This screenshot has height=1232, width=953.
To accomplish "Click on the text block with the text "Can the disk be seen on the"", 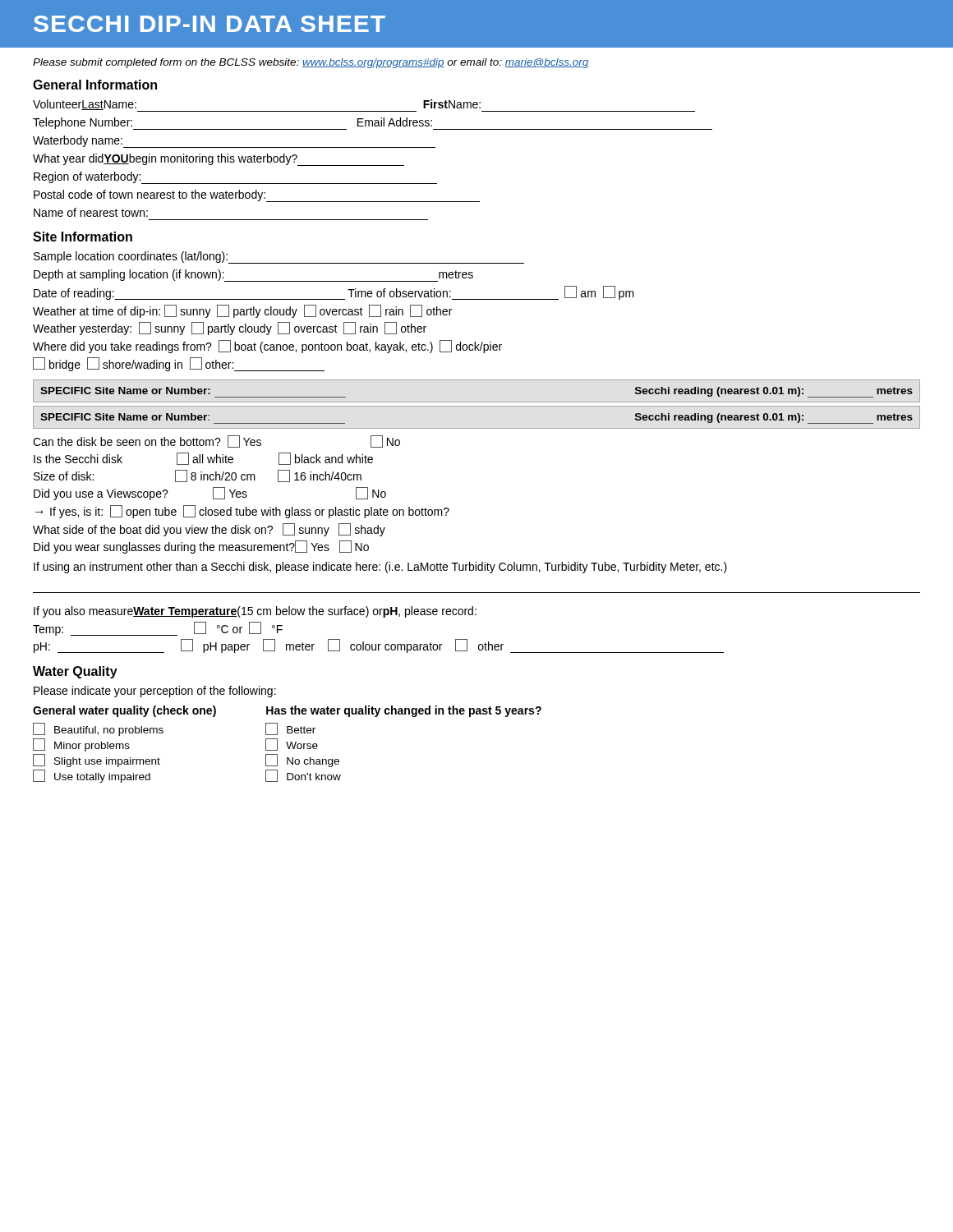I will coord(217,442).
